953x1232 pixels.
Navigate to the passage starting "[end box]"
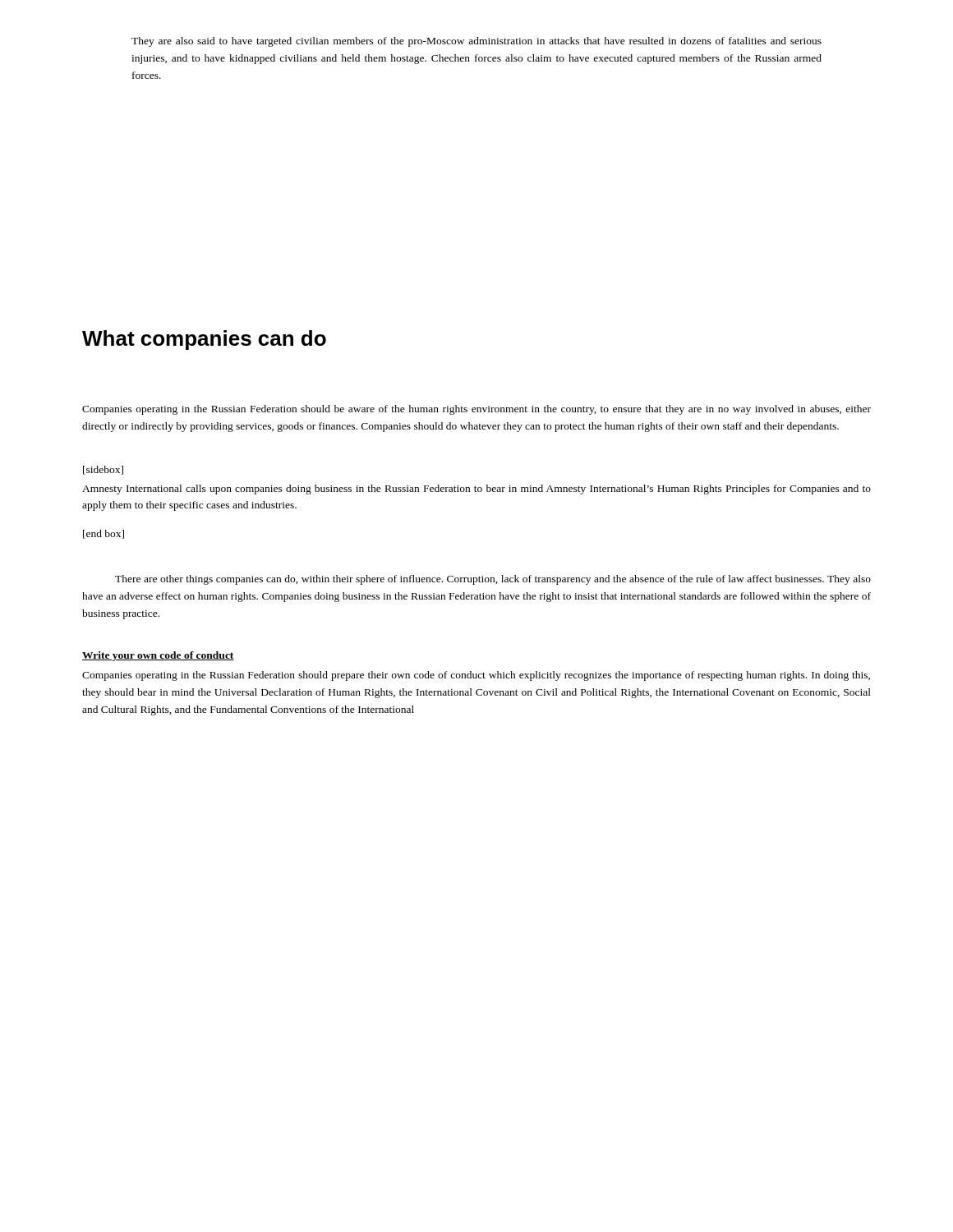point(104,534)
